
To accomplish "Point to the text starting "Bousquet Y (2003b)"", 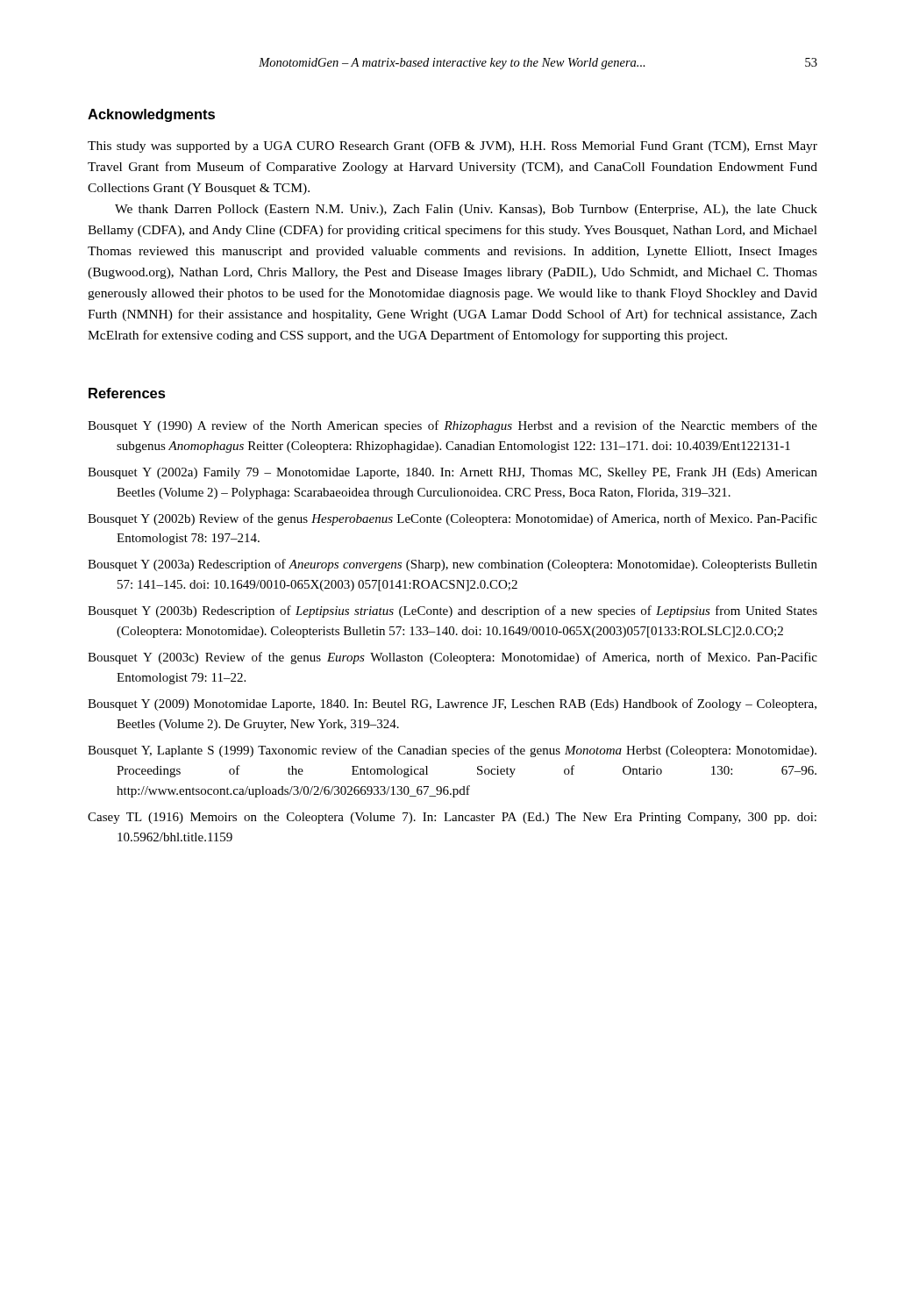I will coord(452,621).
